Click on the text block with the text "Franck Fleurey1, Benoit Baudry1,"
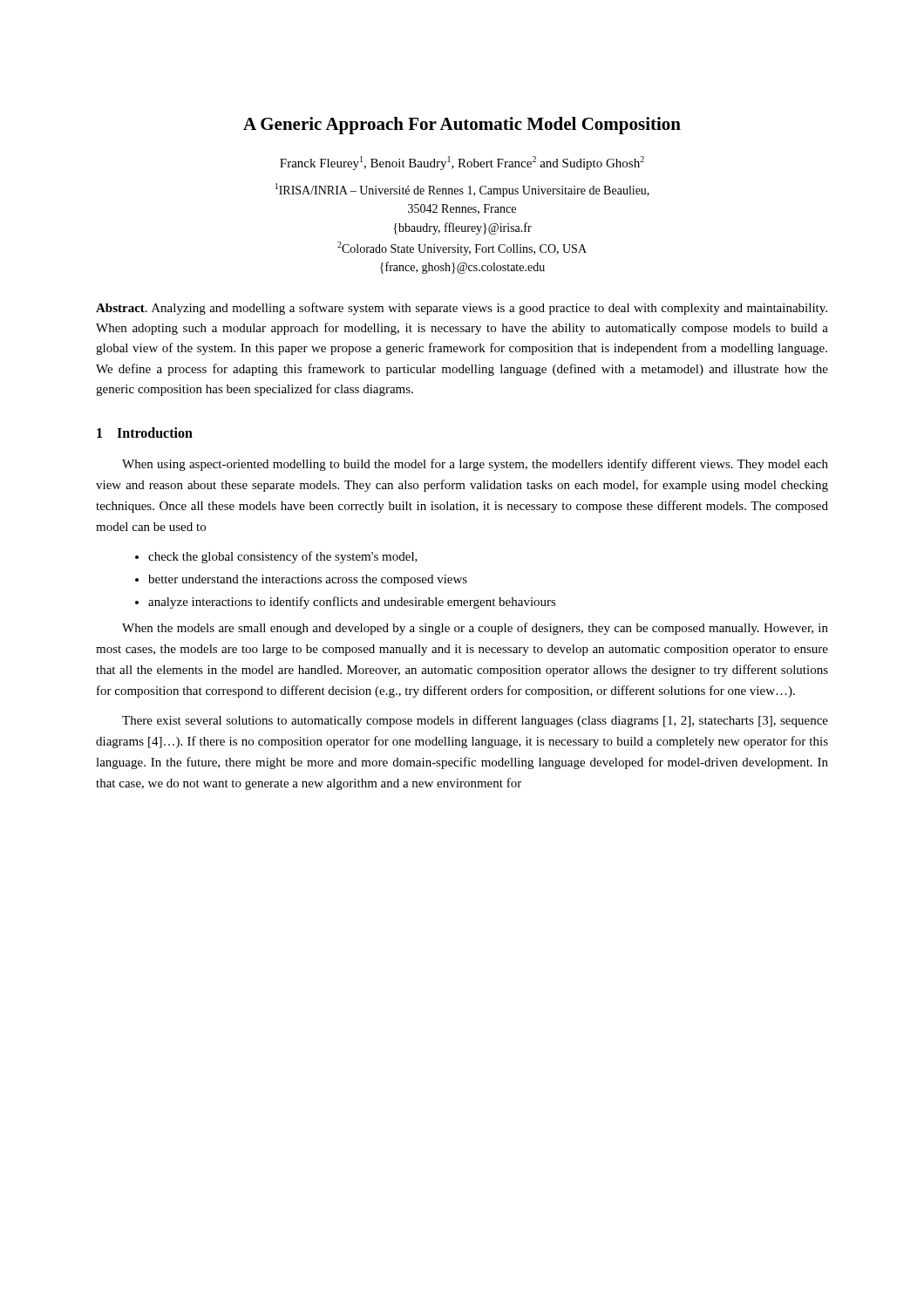This screenshot has width=924, height=1308. pos(462,162)
